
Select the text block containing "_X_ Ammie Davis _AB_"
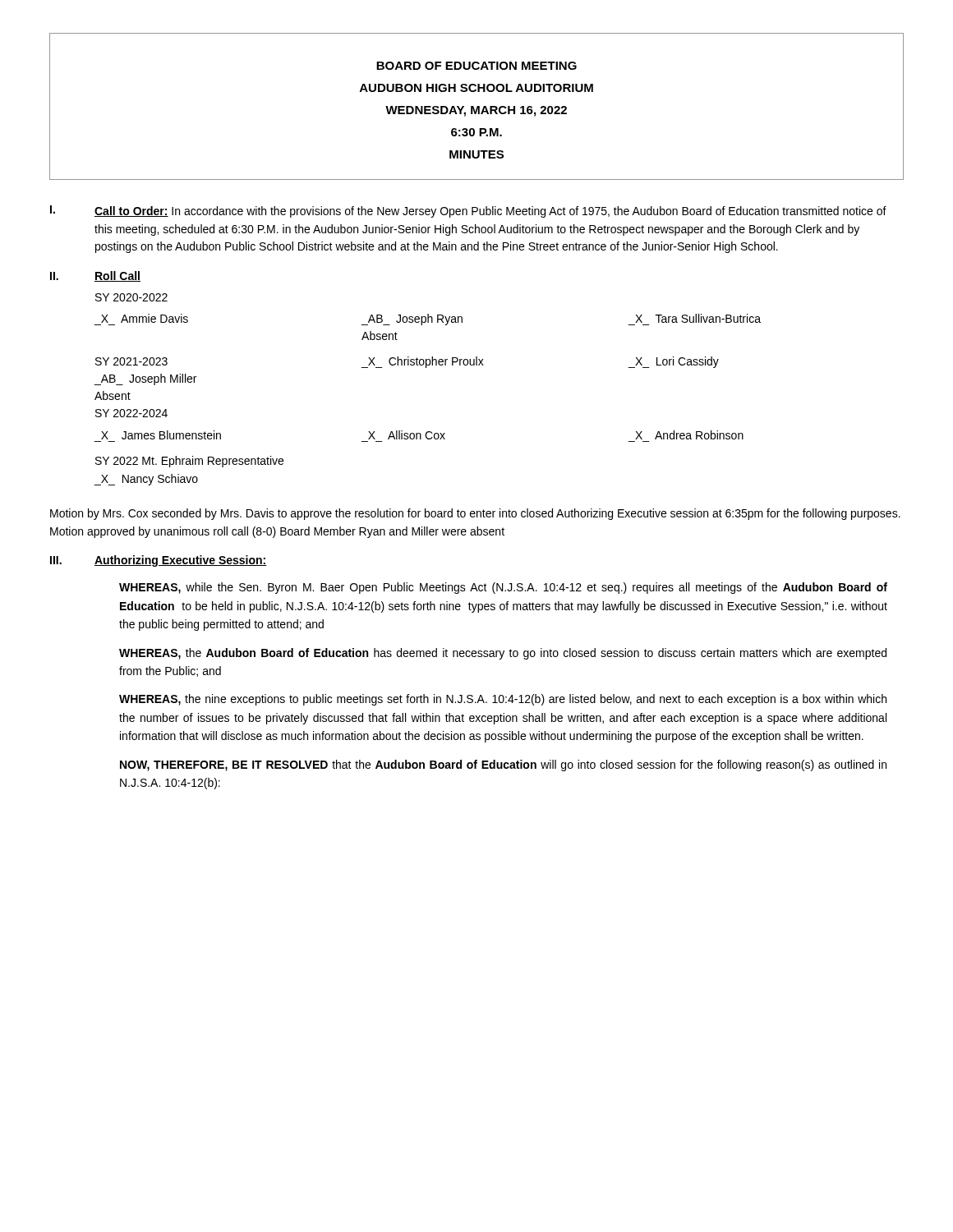(427, 319)
